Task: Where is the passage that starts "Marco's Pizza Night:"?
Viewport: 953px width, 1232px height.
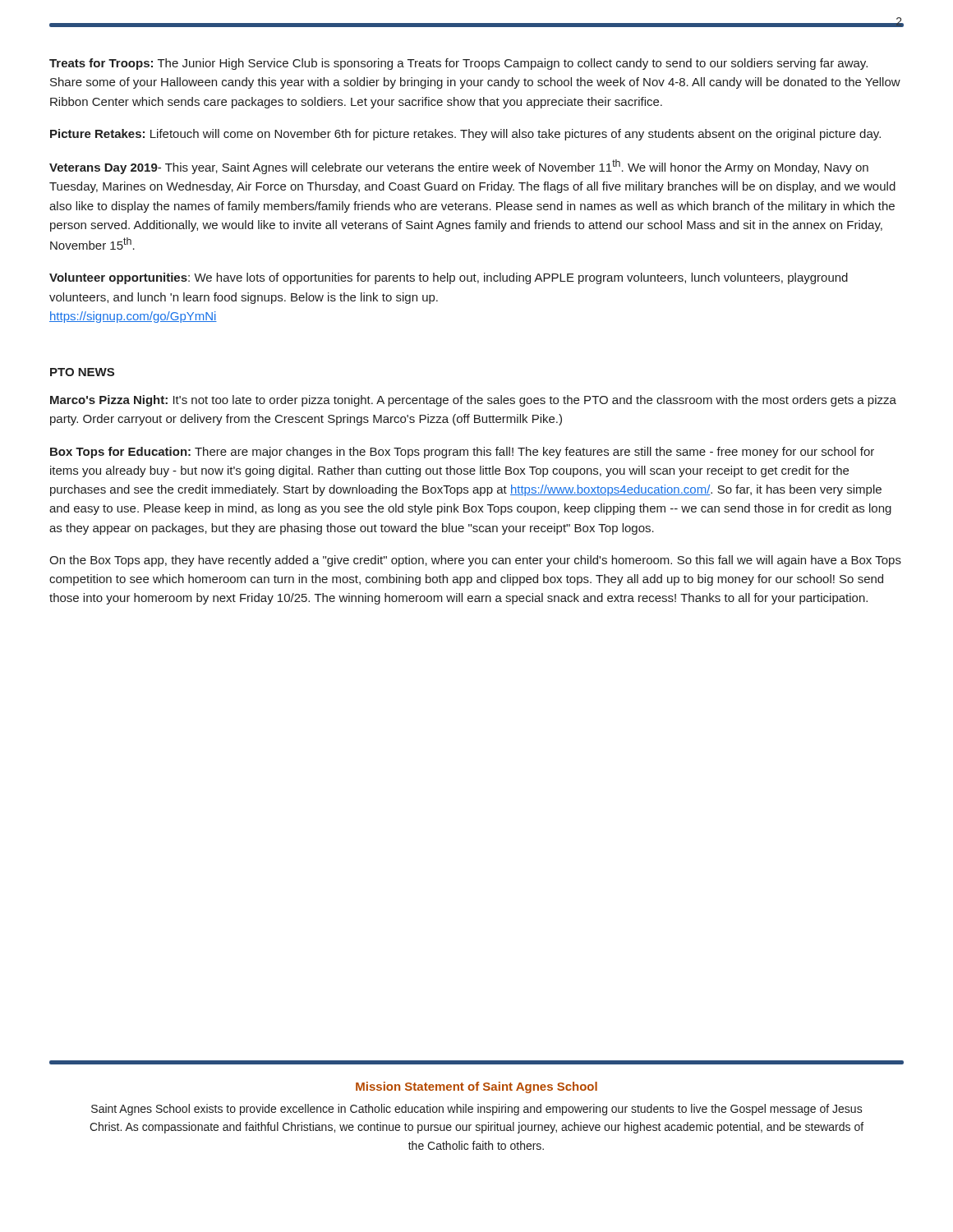Action: (x=473, y=409)
